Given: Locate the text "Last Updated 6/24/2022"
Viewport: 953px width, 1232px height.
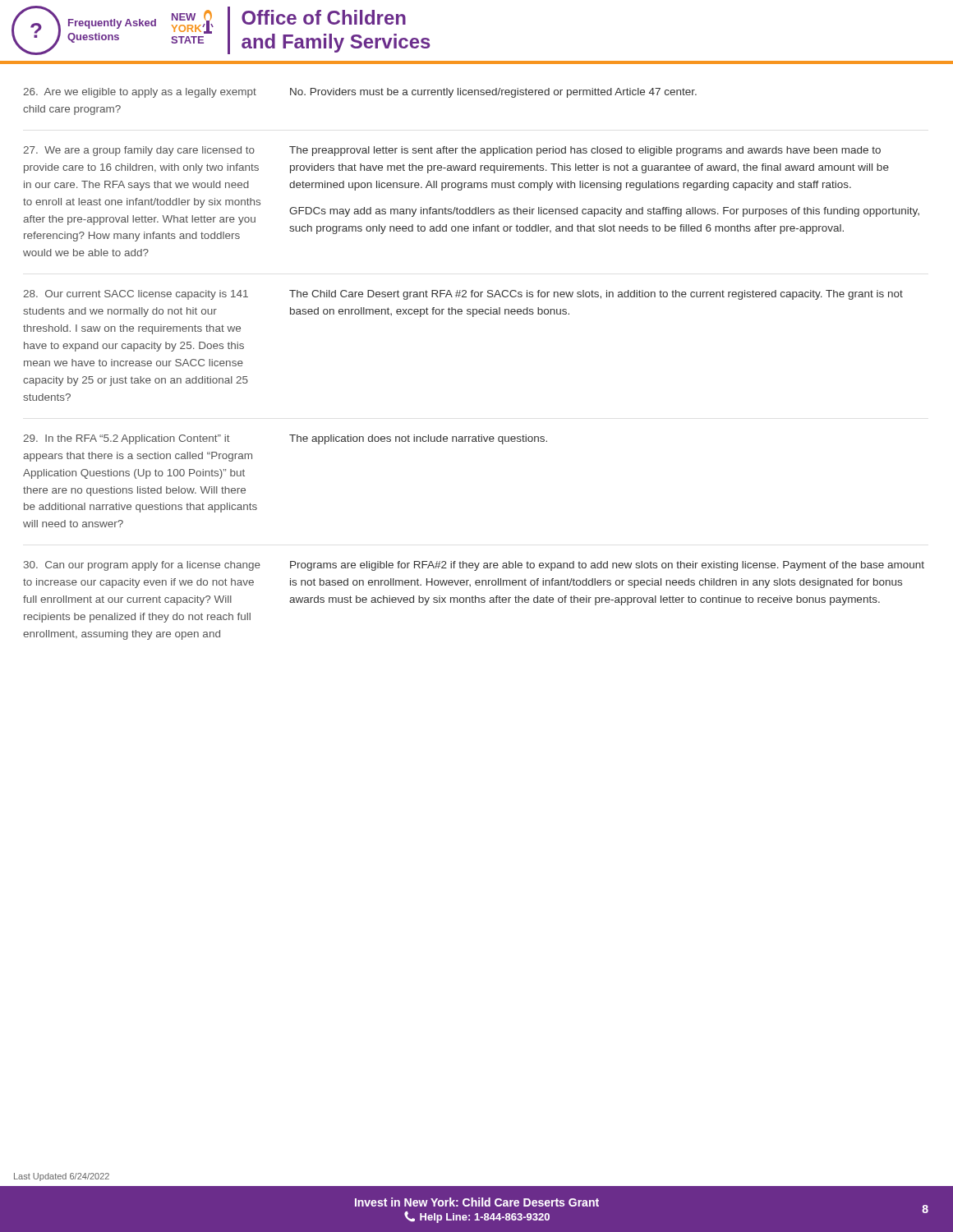Looking at the screenshot, I should [x=61, y=1176].
